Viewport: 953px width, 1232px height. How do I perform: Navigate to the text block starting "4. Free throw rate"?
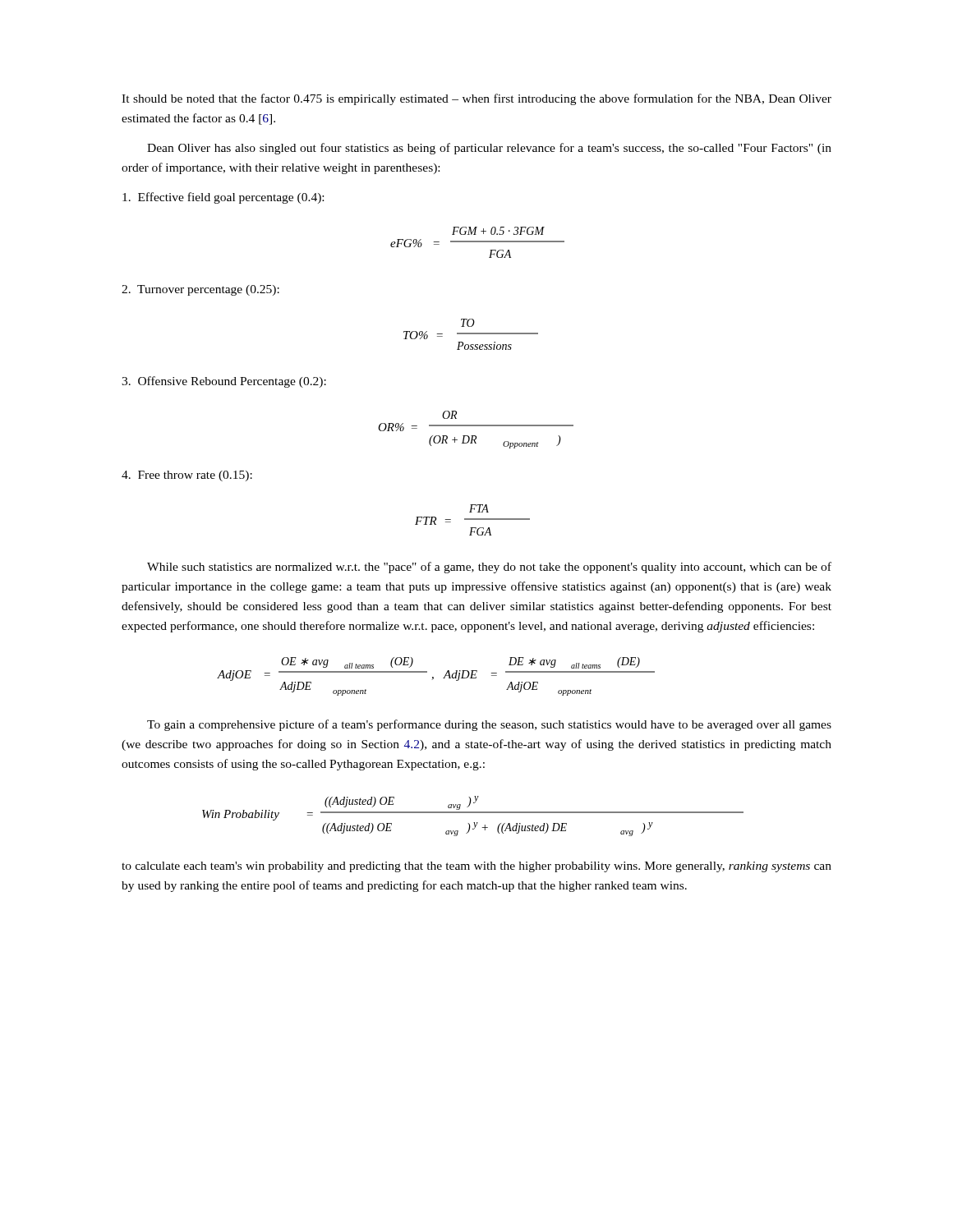[x=187, y=474]
